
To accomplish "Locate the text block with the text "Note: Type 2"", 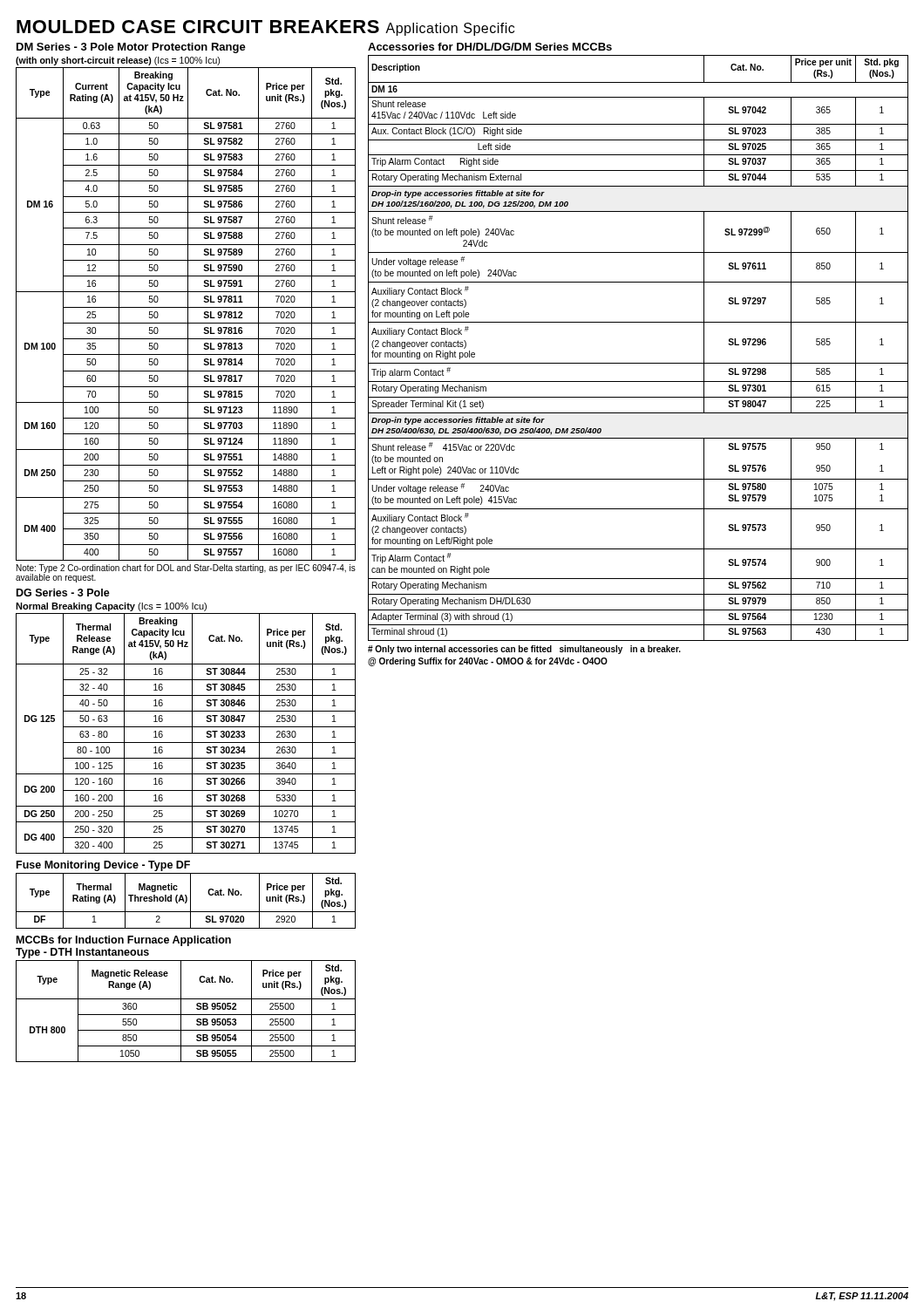I will click(186, 573).
